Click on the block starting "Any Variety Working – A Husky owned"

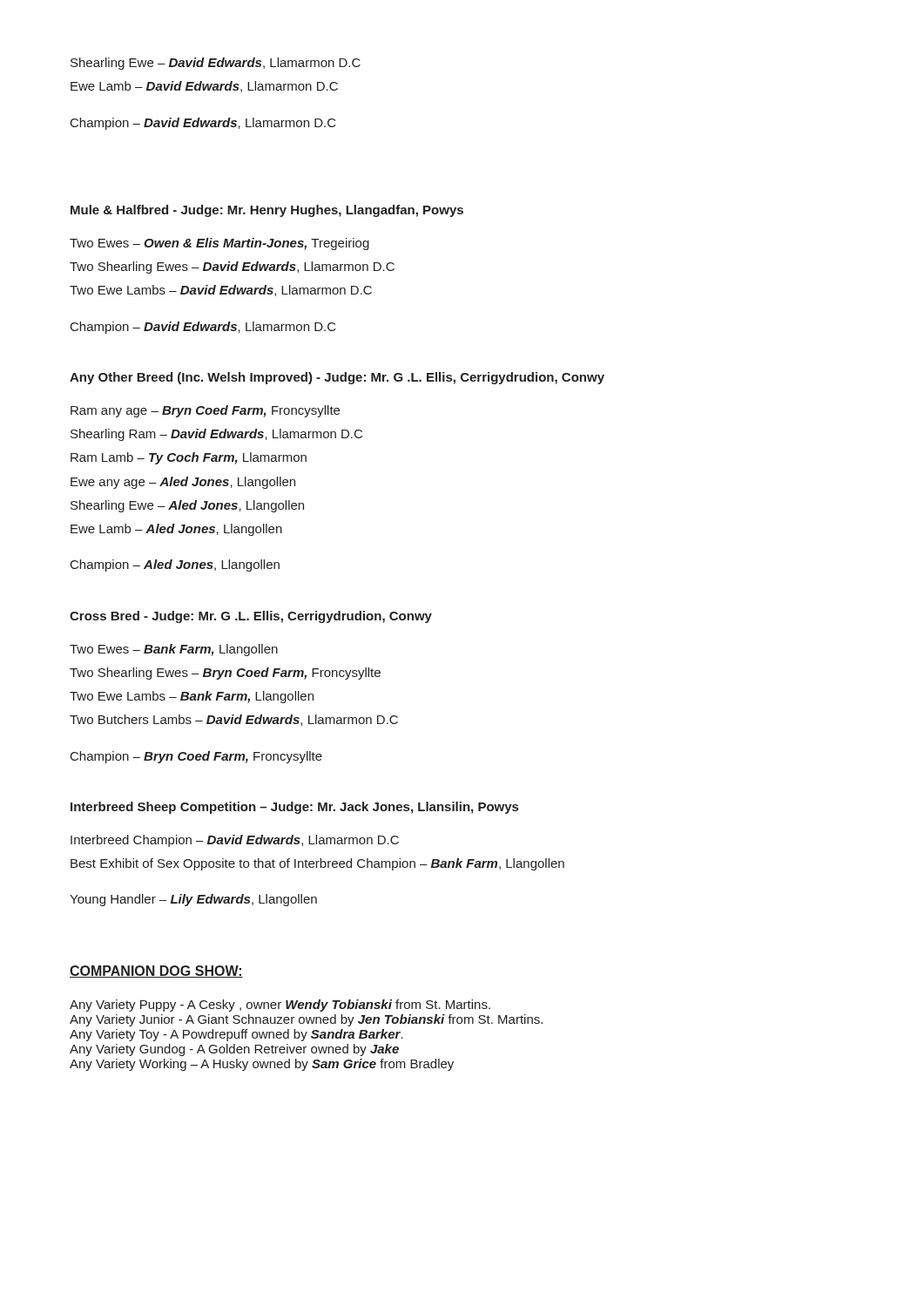point(262,1063)
